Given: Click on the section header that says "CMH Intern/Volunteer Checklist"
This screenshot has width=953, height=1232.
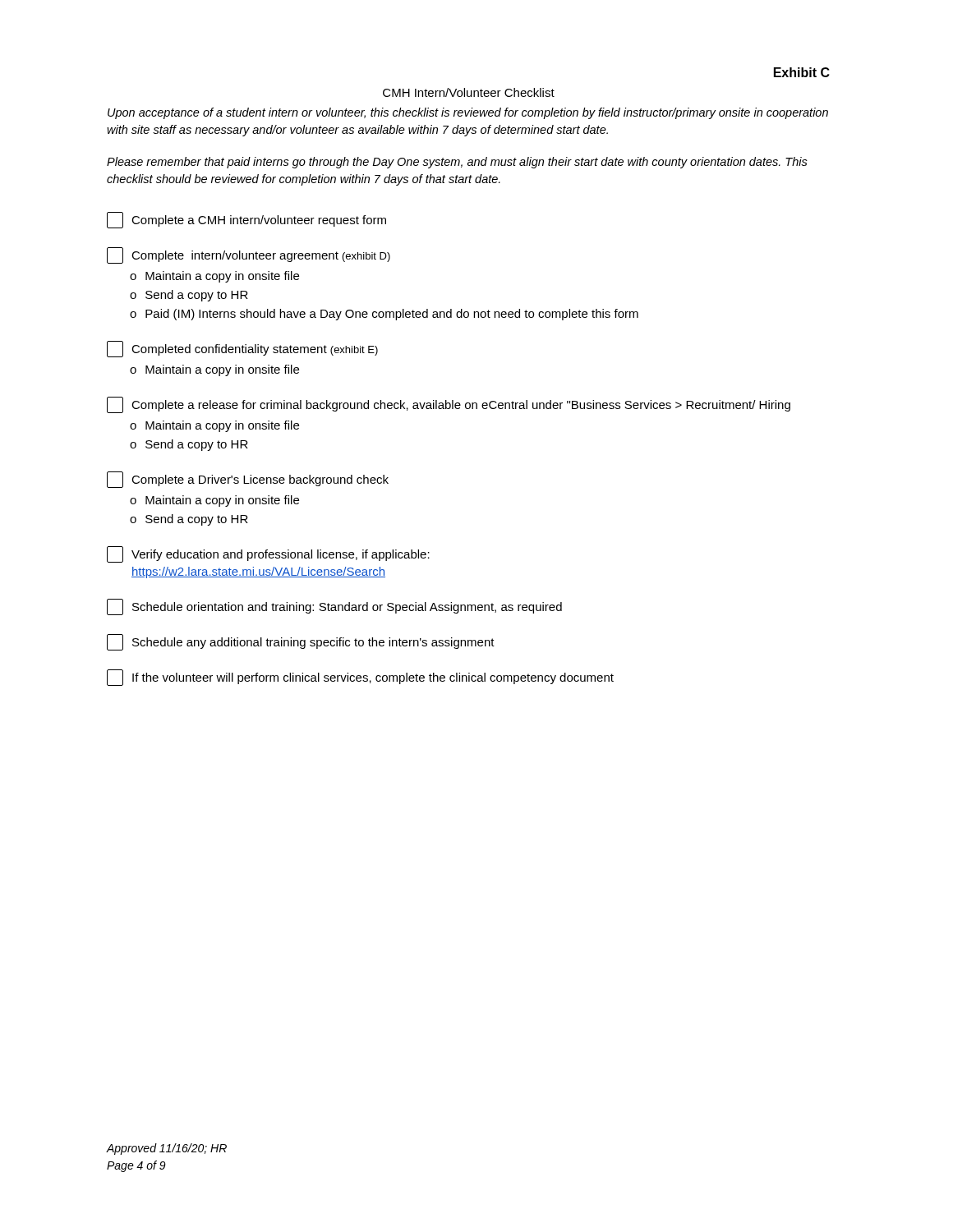Looking at the screenshot, I should click(x=468, y=92).
